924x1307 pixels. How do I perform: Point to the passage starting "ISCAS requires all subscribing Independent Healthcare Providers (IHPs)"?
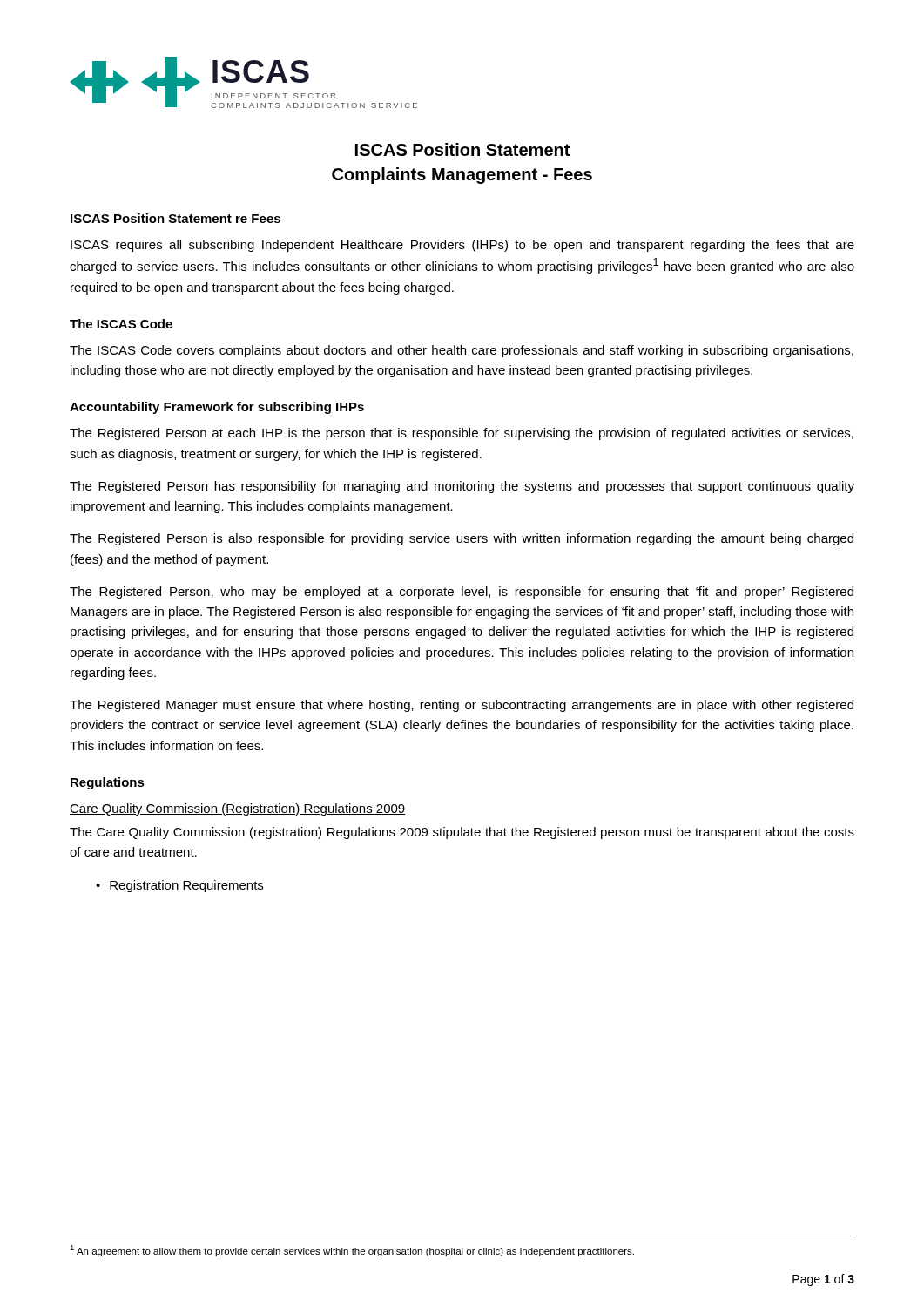click(462, 266)
